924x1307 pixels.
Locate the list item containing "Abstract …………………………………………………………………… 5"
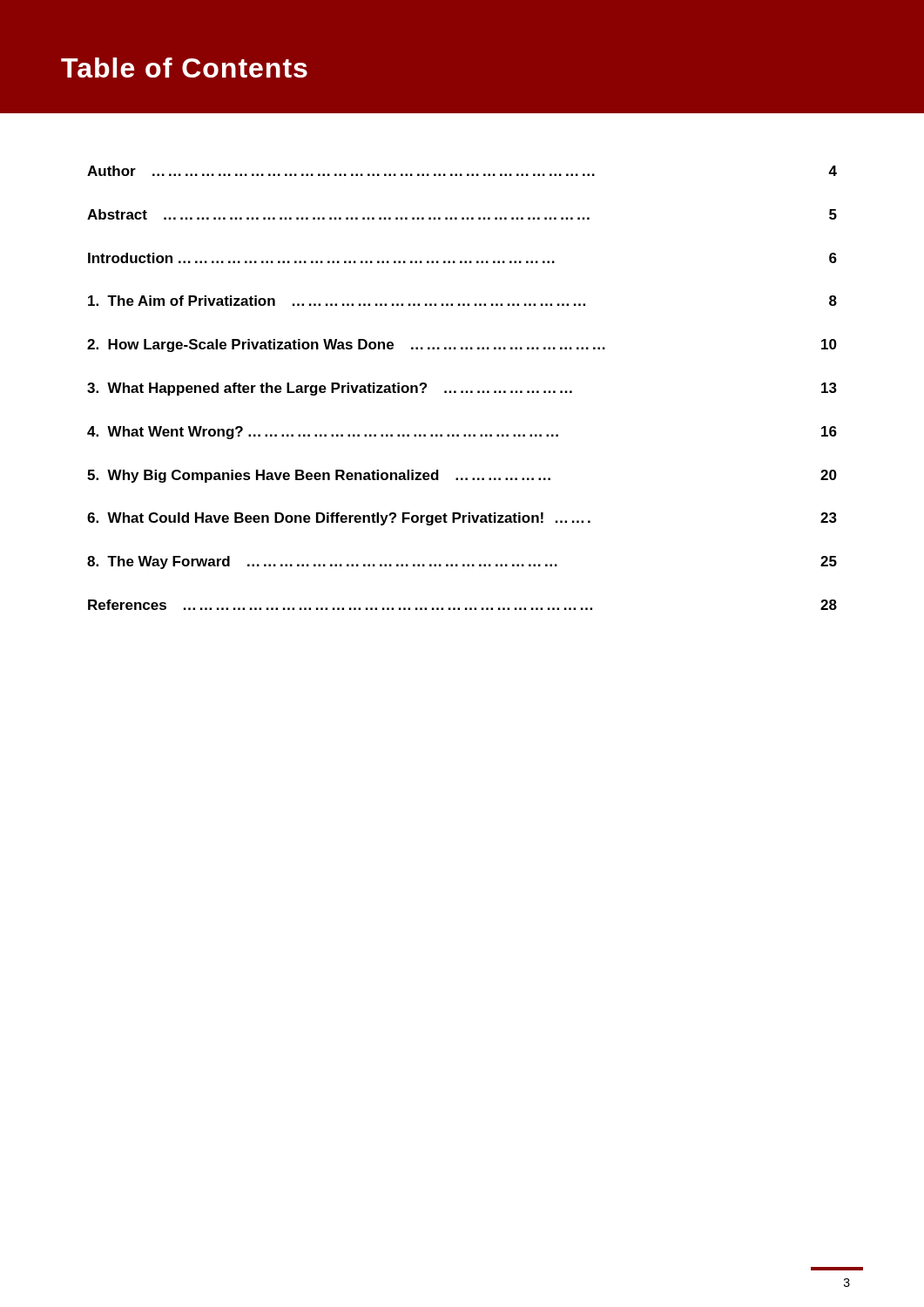coord(462,215)
